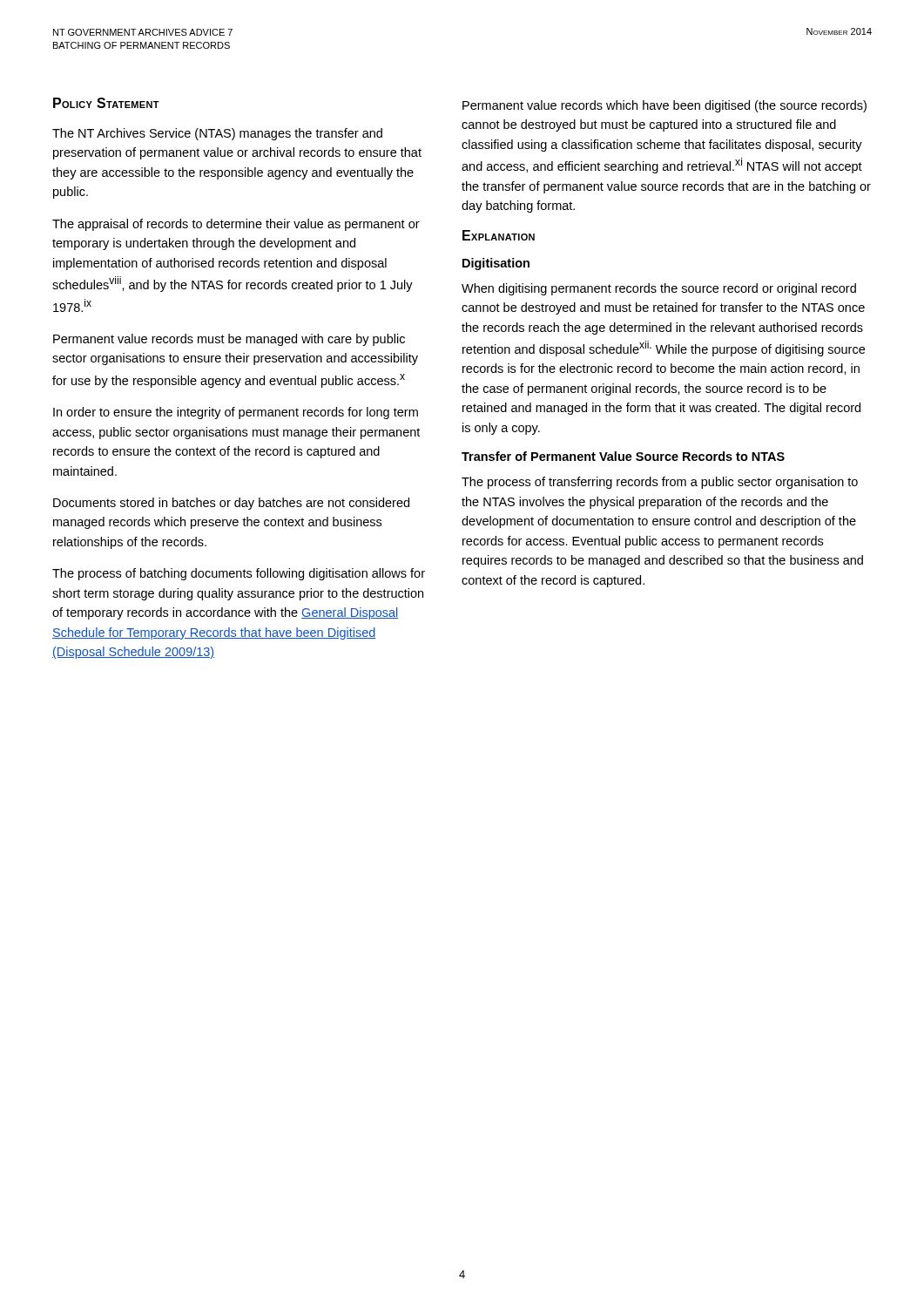Click on the text block that reads "When digitising permanent records the source"
The image size is (924, 1307).
pos(667,358)
